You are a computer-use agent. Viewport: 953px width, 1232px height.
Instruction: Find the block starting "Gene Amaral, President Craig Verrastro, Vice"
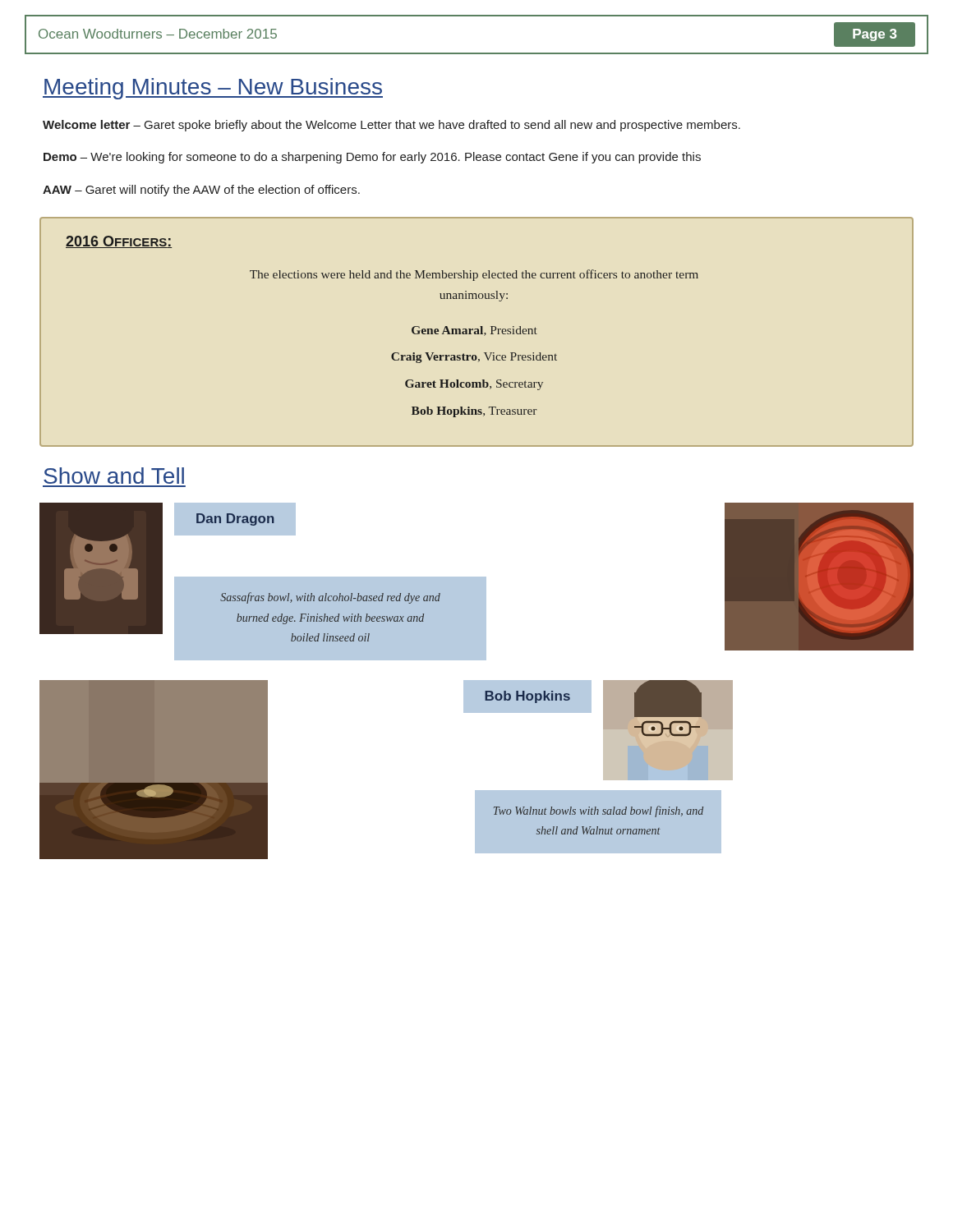tap(474, 370)
